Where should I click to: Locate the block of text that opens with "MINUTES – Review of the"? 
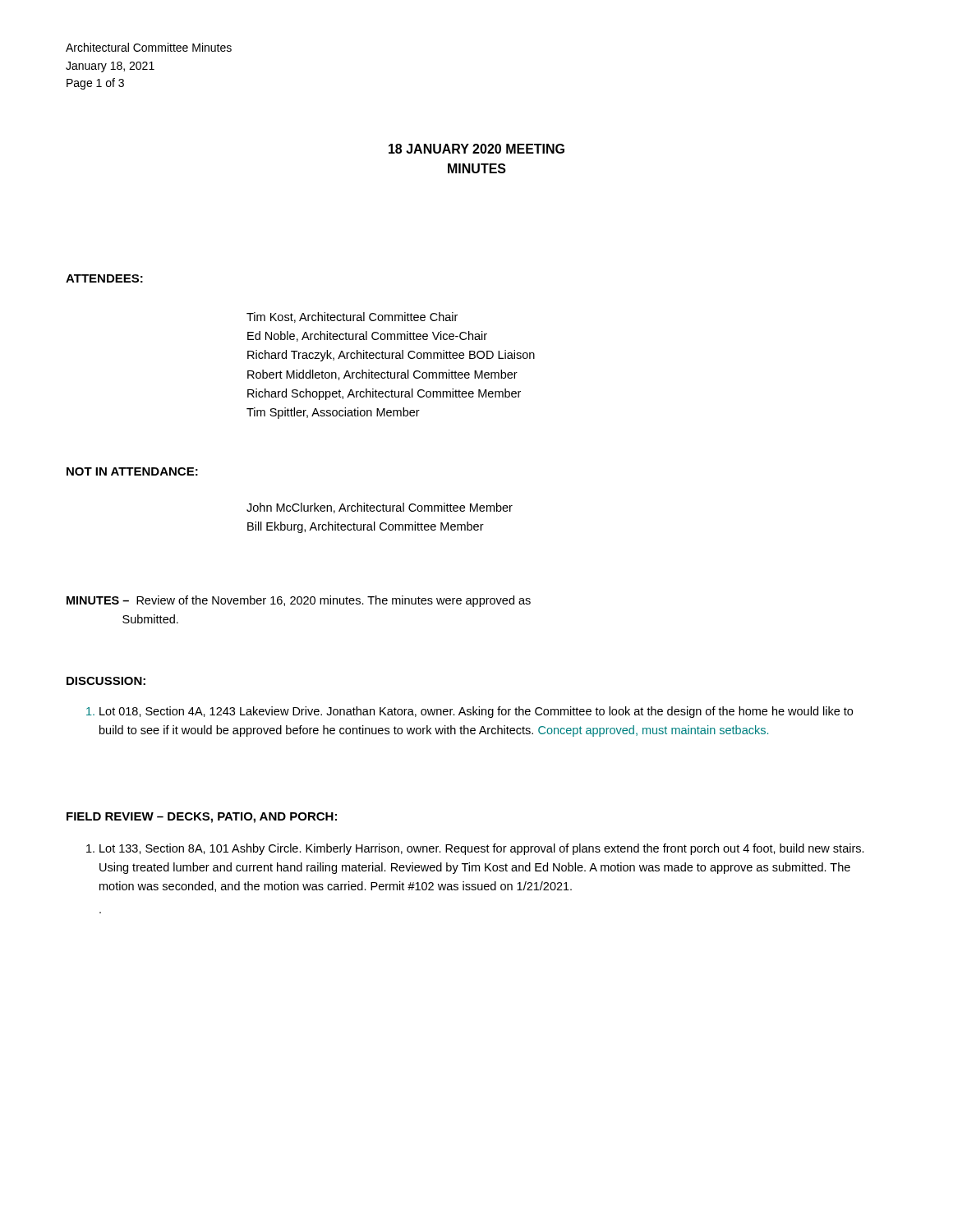[298, 610]
